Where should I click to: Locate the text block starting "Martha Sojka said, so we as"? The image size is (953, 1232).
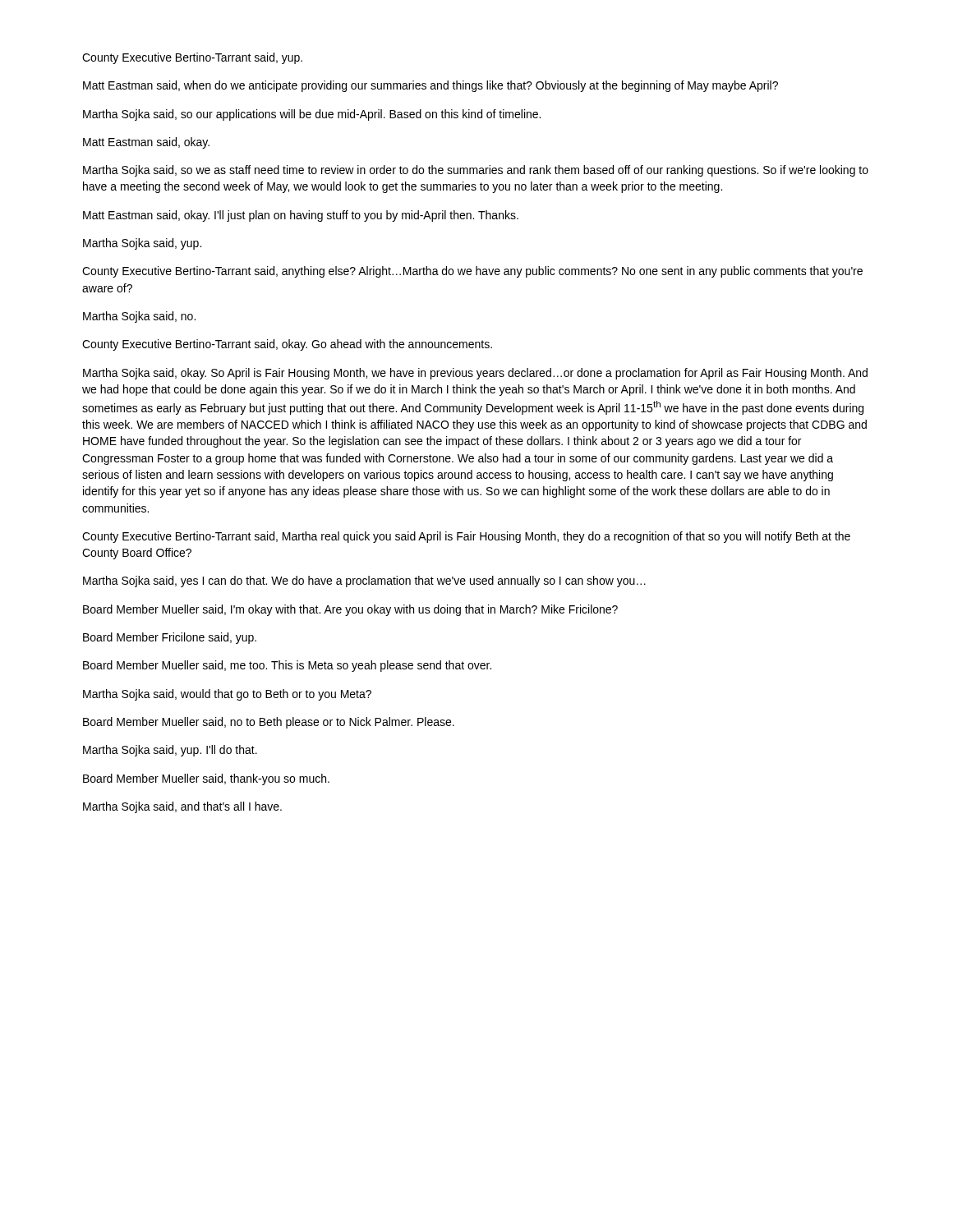coord(475,179)
